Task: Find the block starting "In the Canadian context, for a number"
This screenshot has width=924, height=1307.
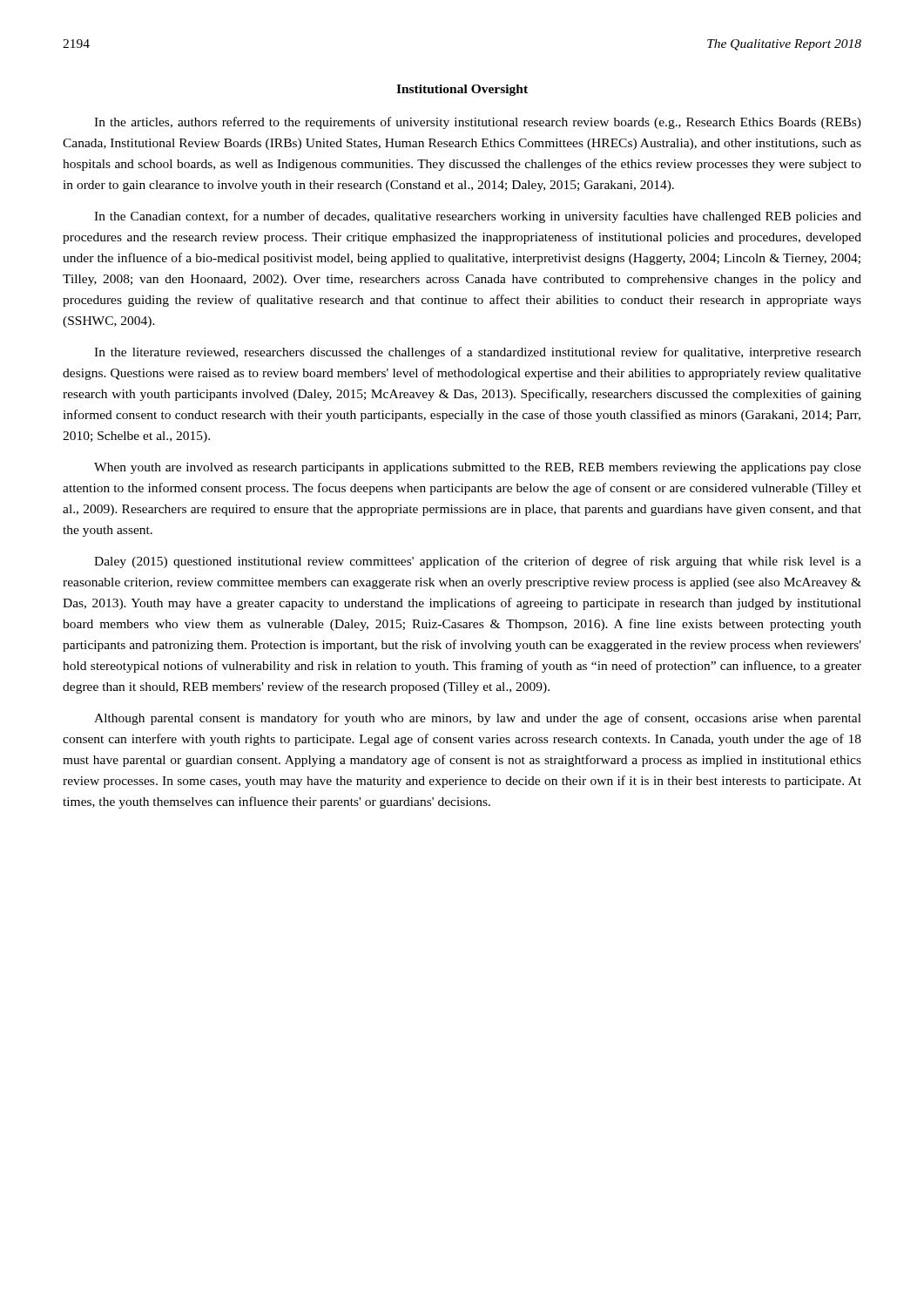Action: pos(462,268)
